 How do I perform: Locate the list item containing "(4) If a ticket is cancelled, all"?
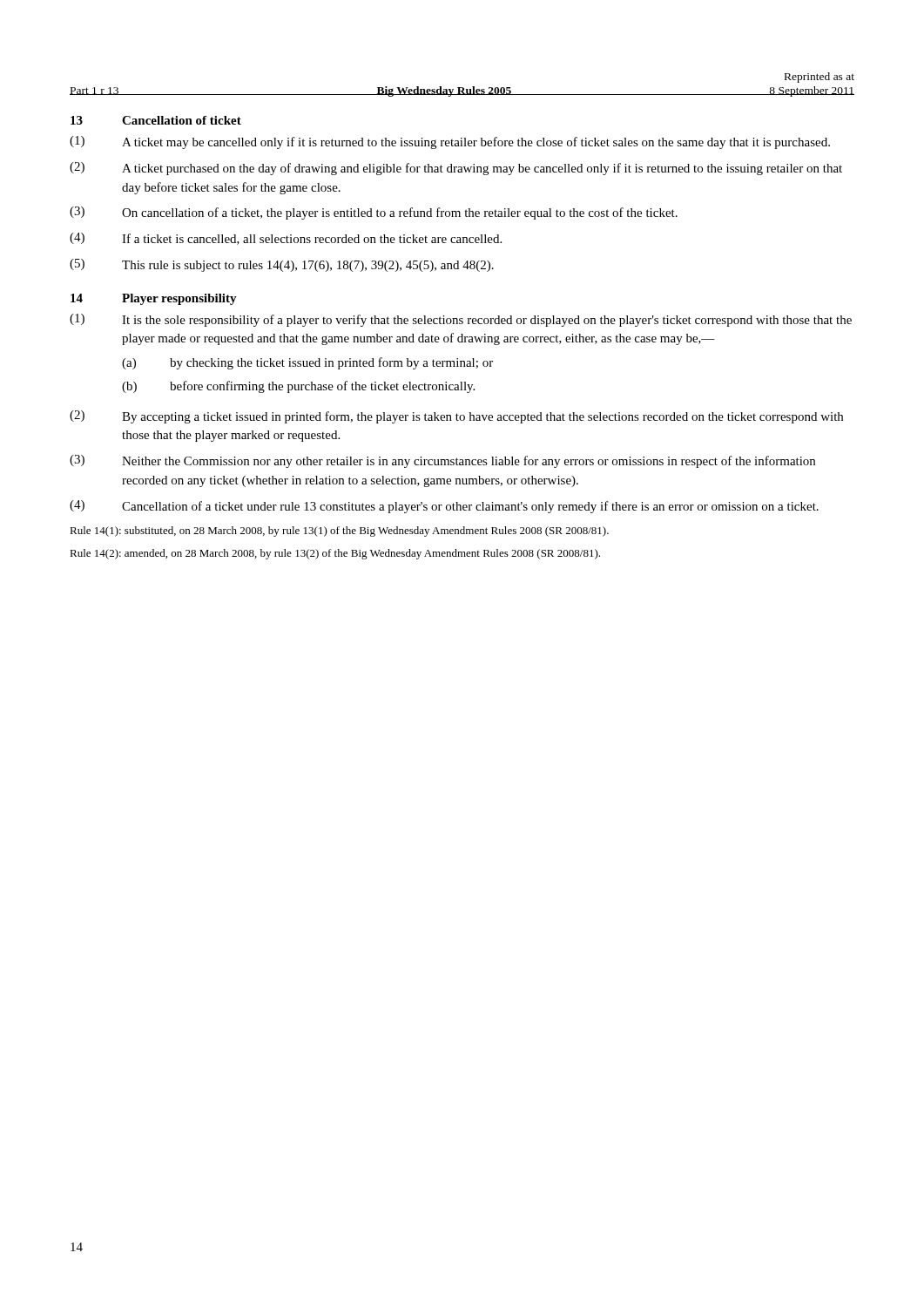[462, 240]
